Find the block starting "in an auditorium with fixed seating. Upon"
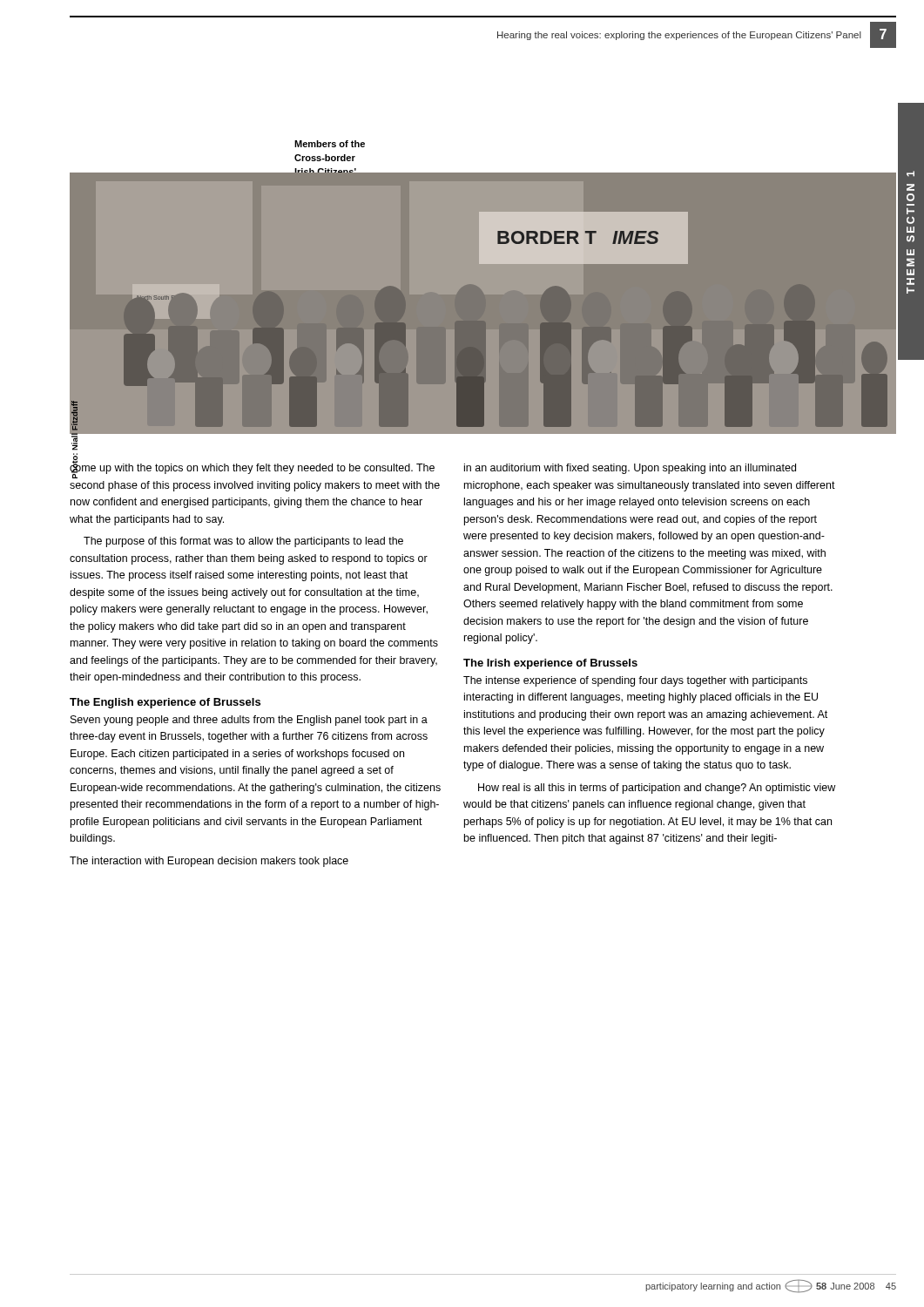 click(x=650, y=554)
